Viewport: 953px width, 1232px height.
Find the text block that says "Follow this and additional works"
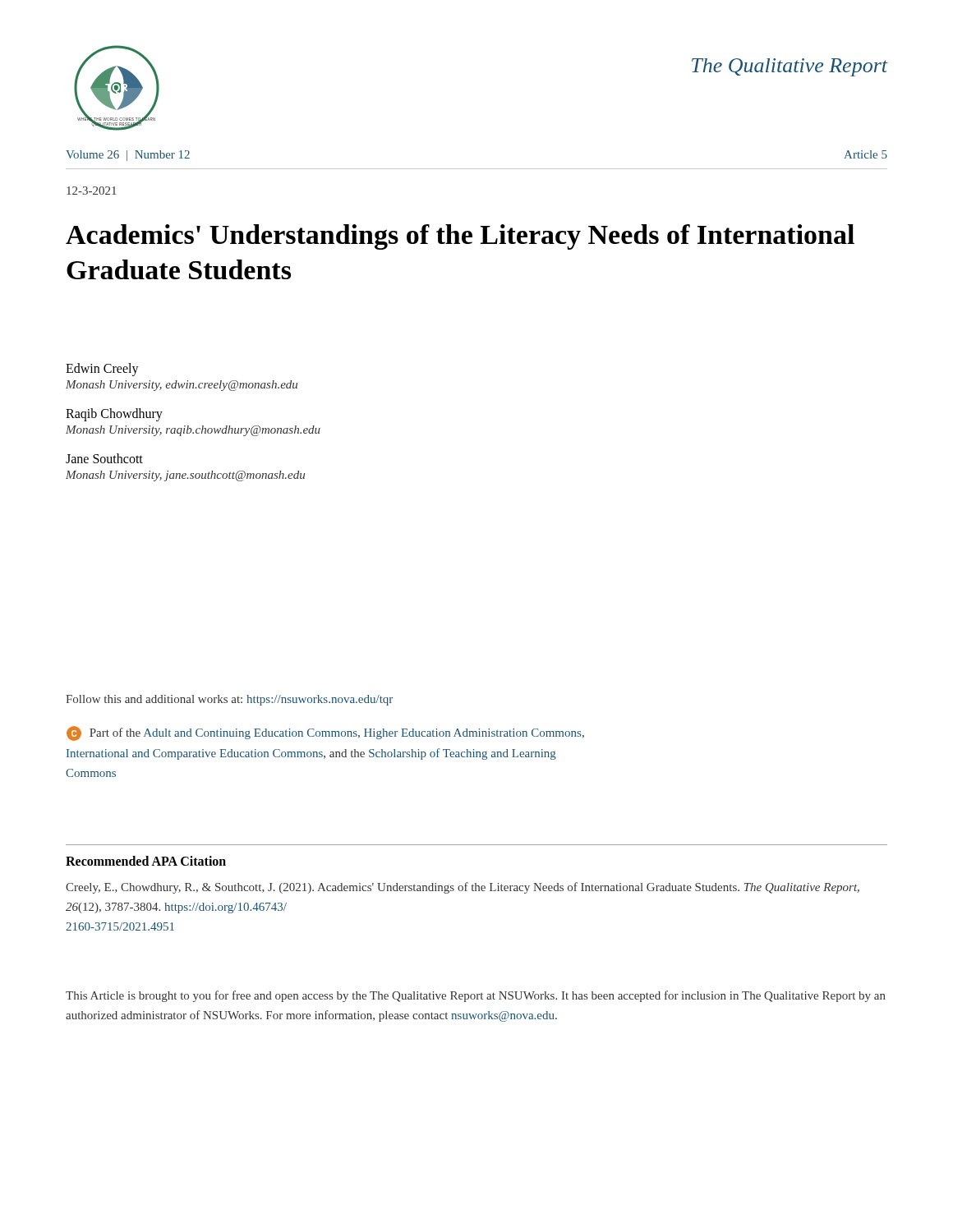tap(229, 699)
